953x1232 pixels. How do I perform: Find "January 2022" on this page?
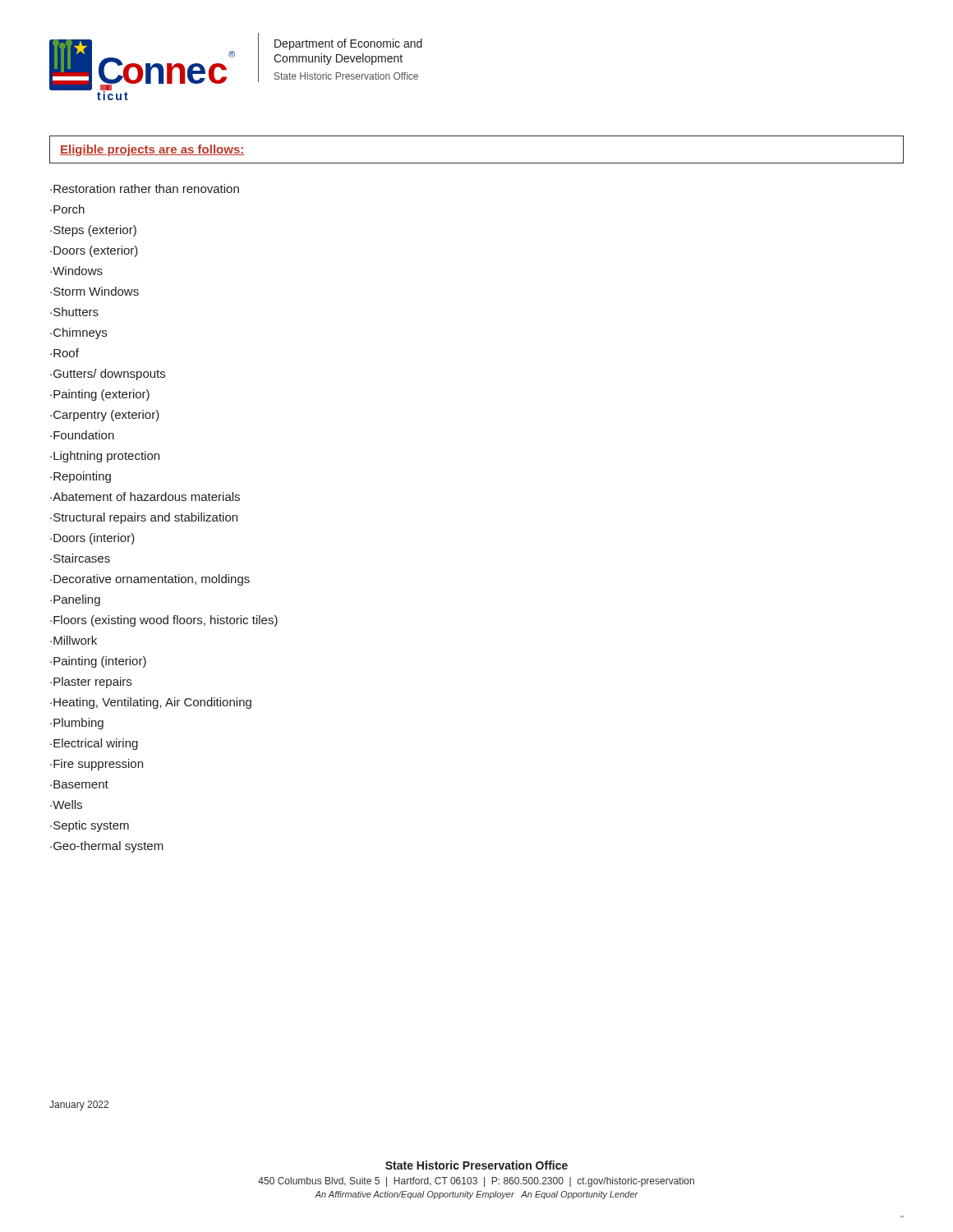79,1105
